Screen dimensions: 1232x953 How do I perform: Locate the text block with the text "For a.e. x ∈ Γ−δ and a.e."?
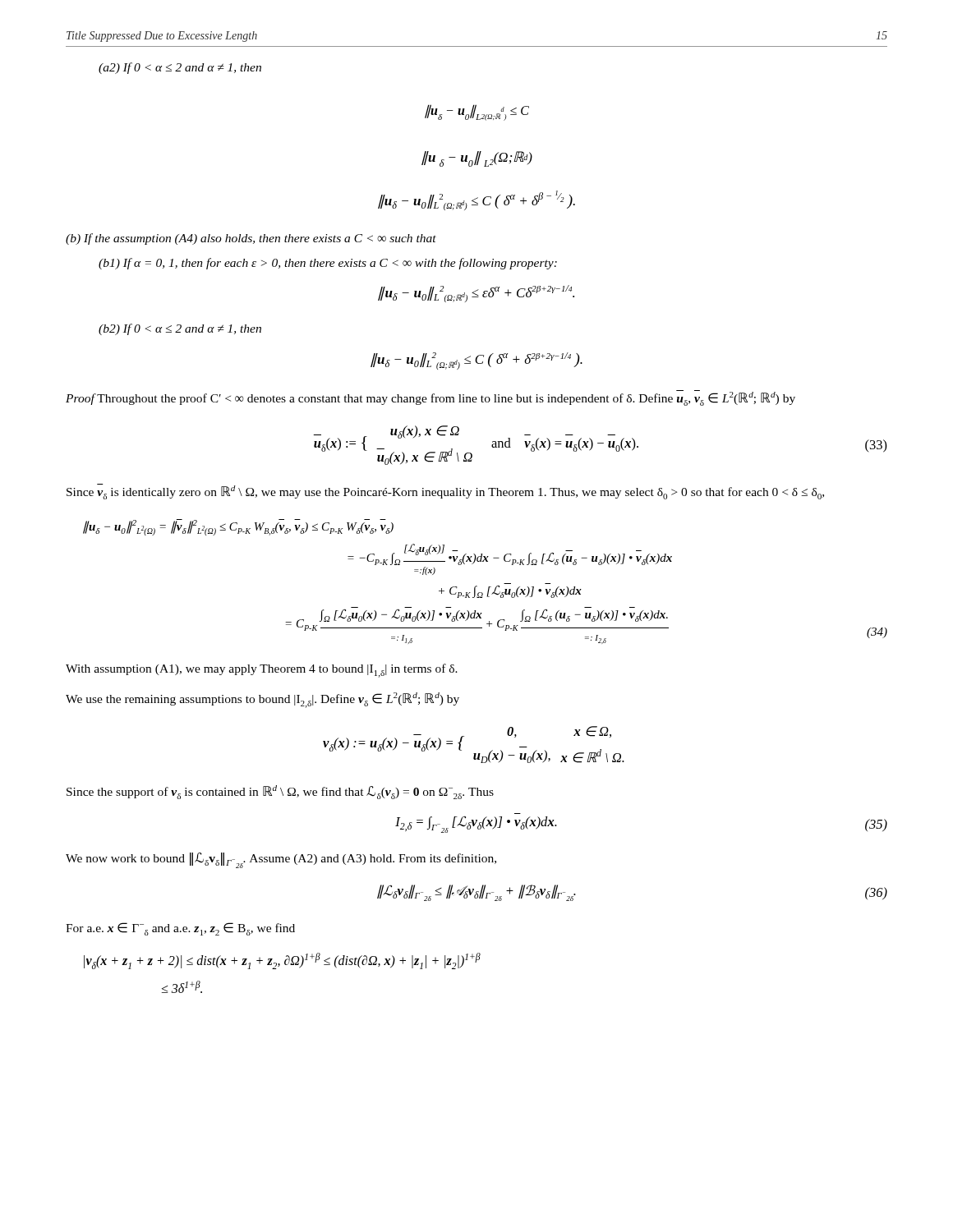[180, 928]
